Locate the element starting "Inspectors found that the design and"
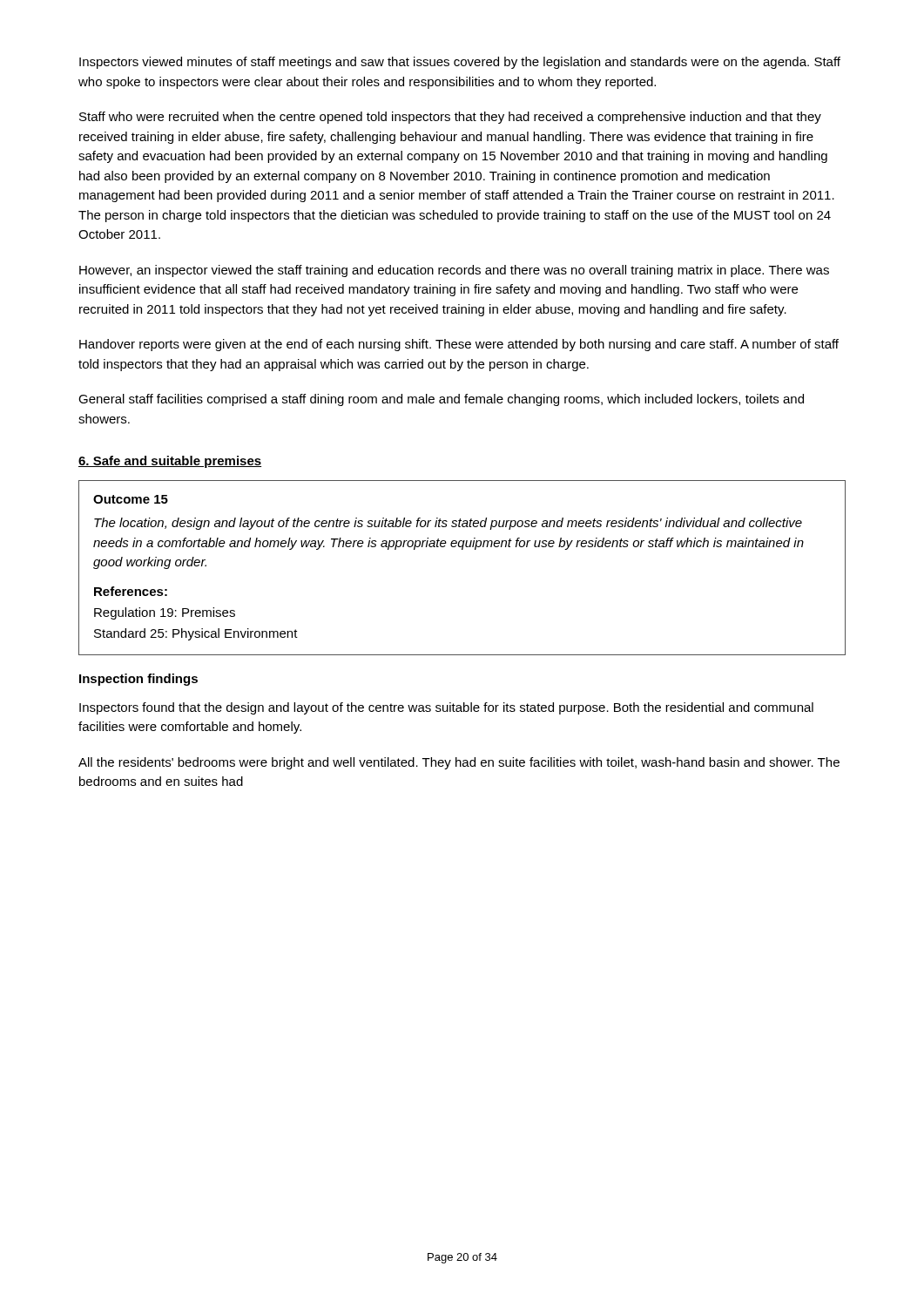Screen dimensions: 1307x924 [446, 716]
